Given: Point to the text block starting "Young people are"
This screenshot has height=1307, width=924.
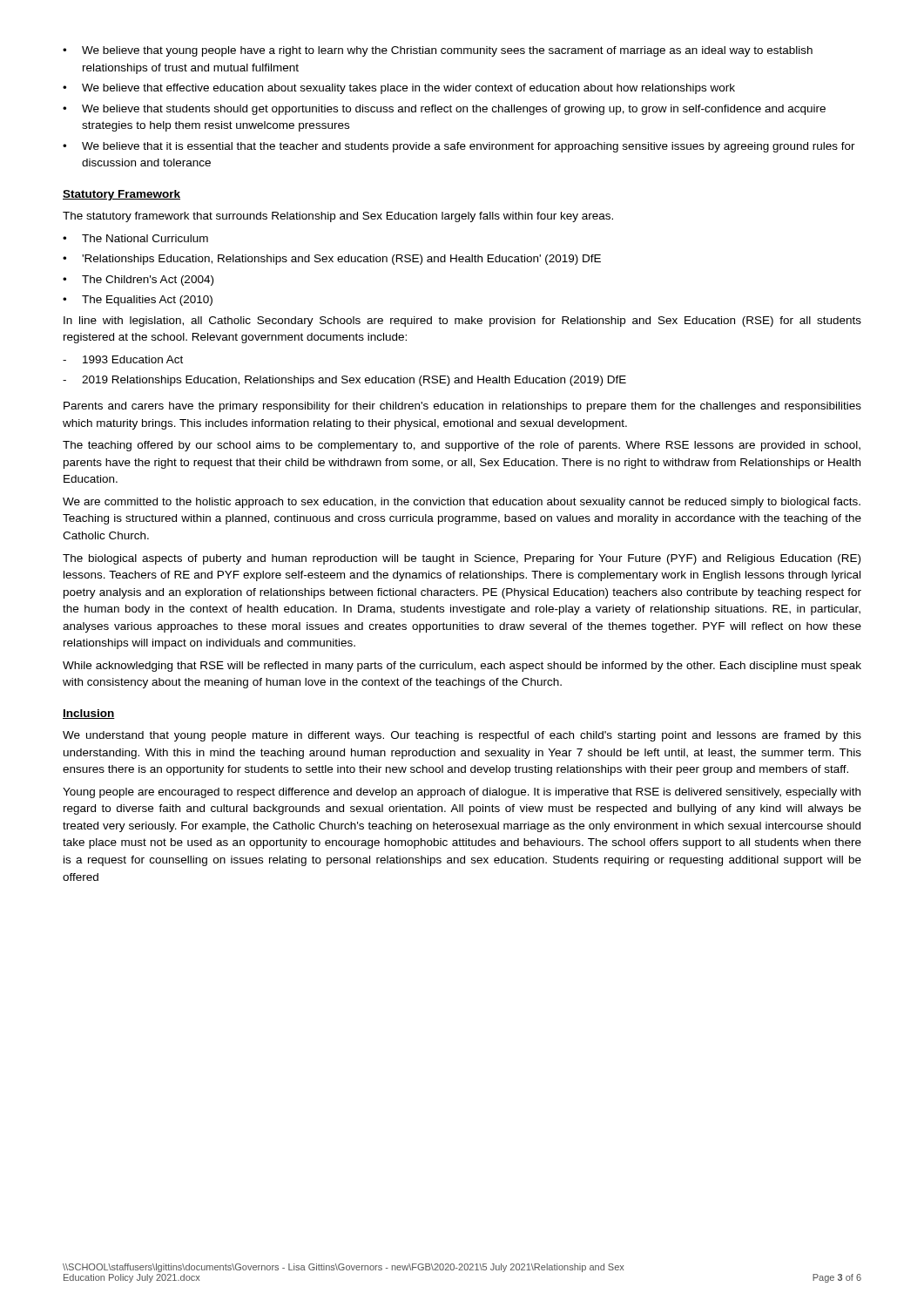Looking at the screenshot, I should tap(462, 834).
